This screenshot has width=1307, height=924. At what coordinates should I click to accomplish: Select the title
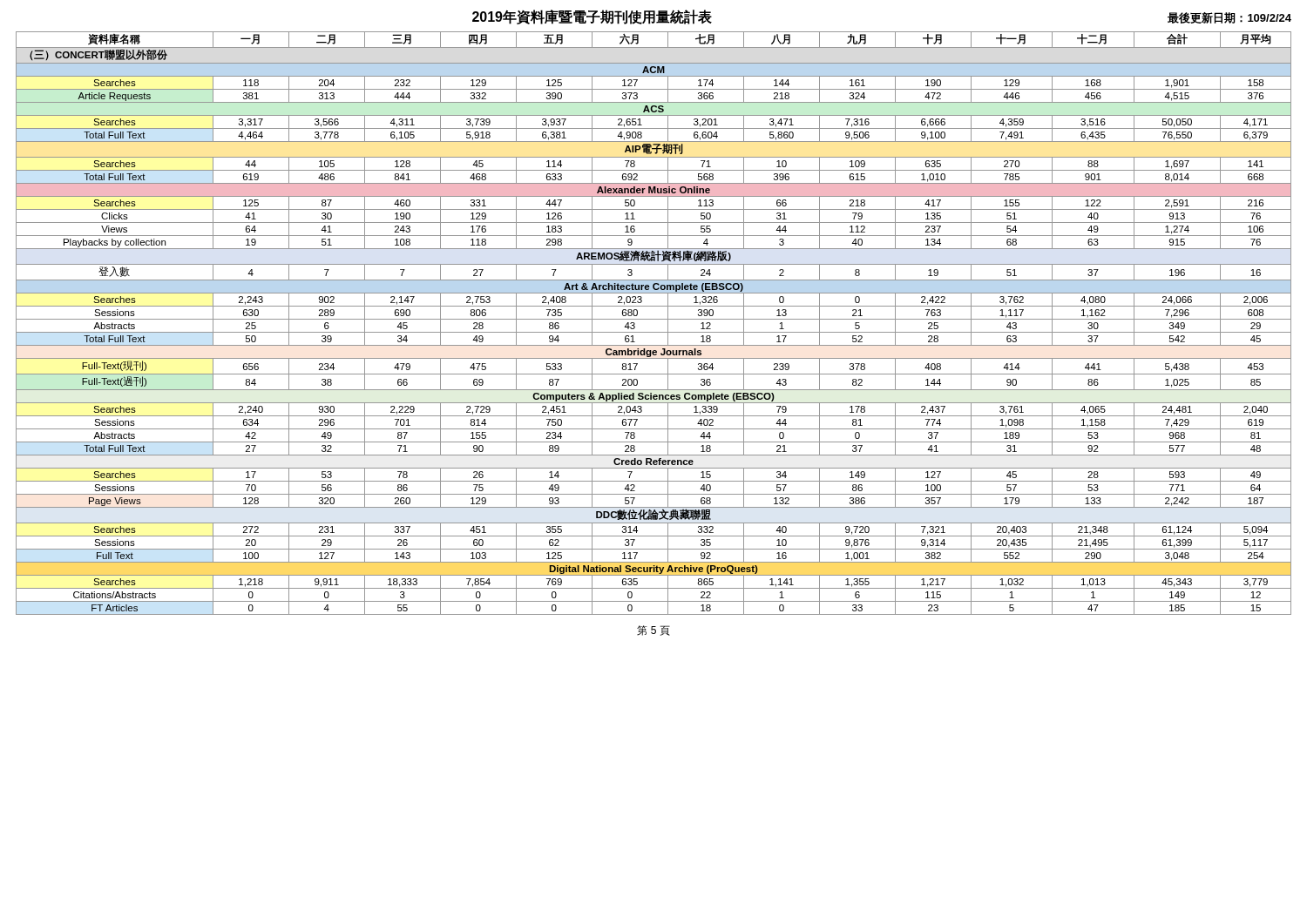pos(654,18)
